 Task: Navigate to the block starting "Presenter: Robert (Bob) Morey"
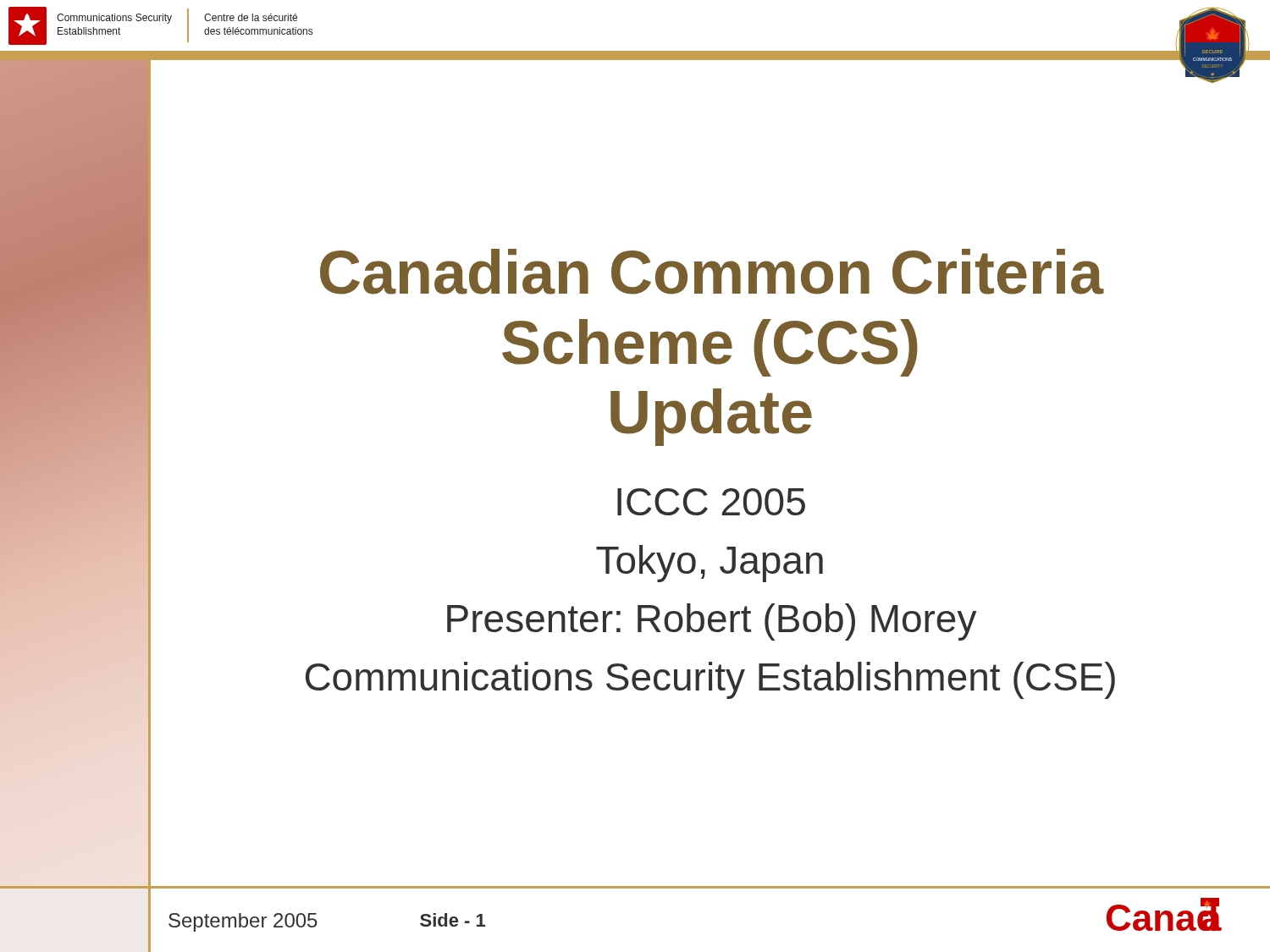(710, 619)
